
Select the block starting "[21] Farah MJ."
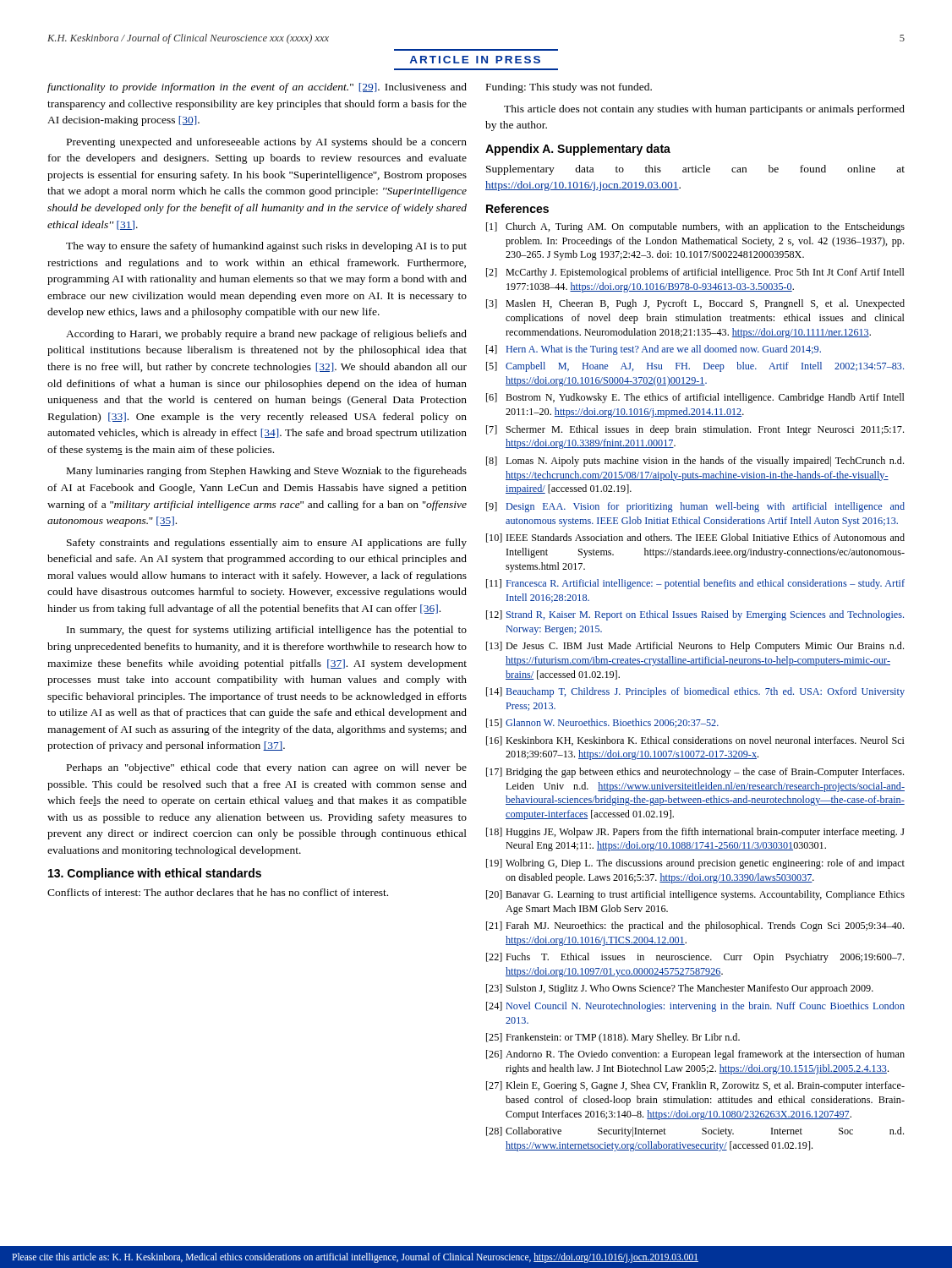click(695, 933)
